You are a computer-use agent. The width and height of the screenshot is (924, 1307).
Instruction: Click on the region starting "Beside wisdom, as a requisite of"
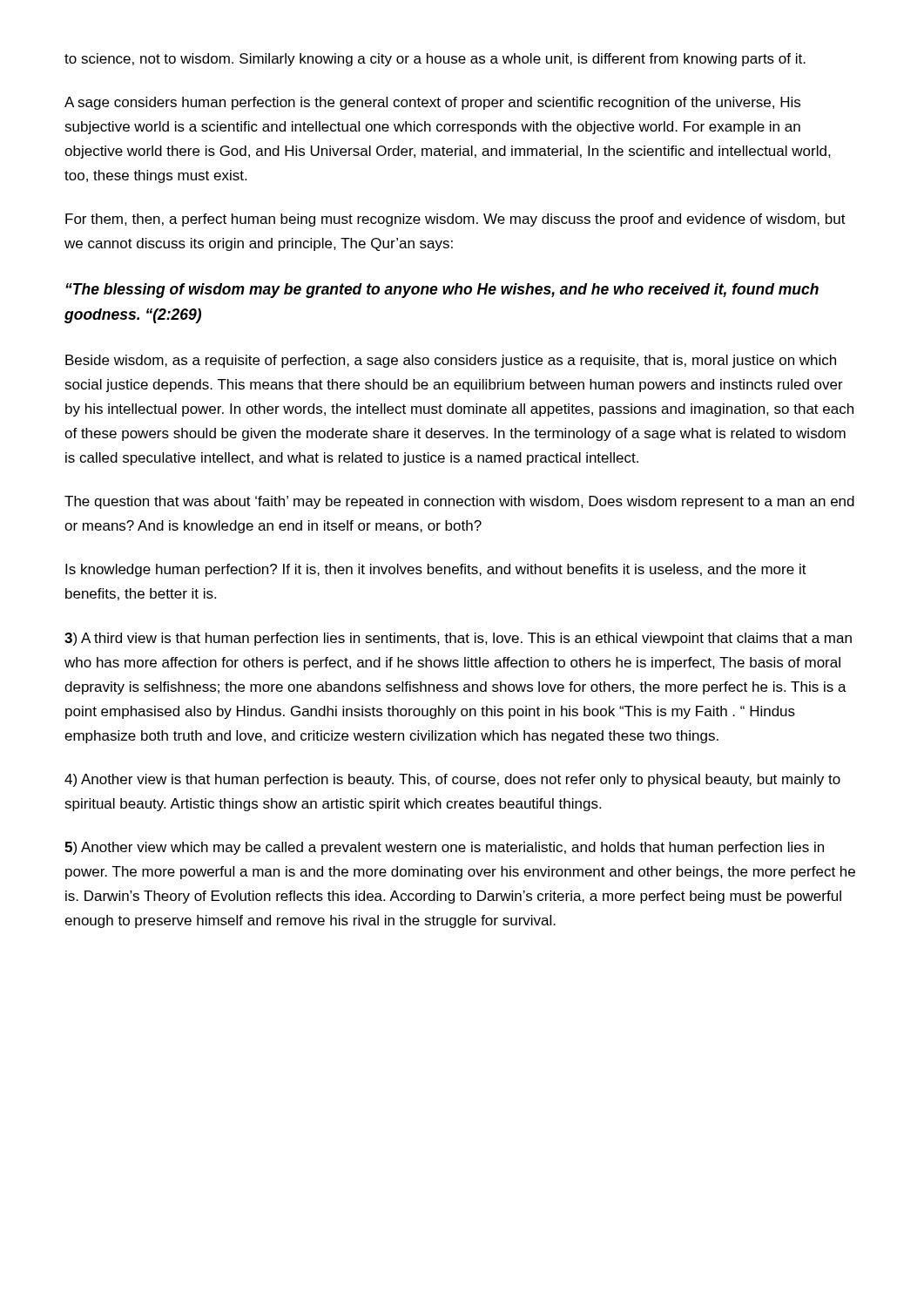tap(459, 409)
